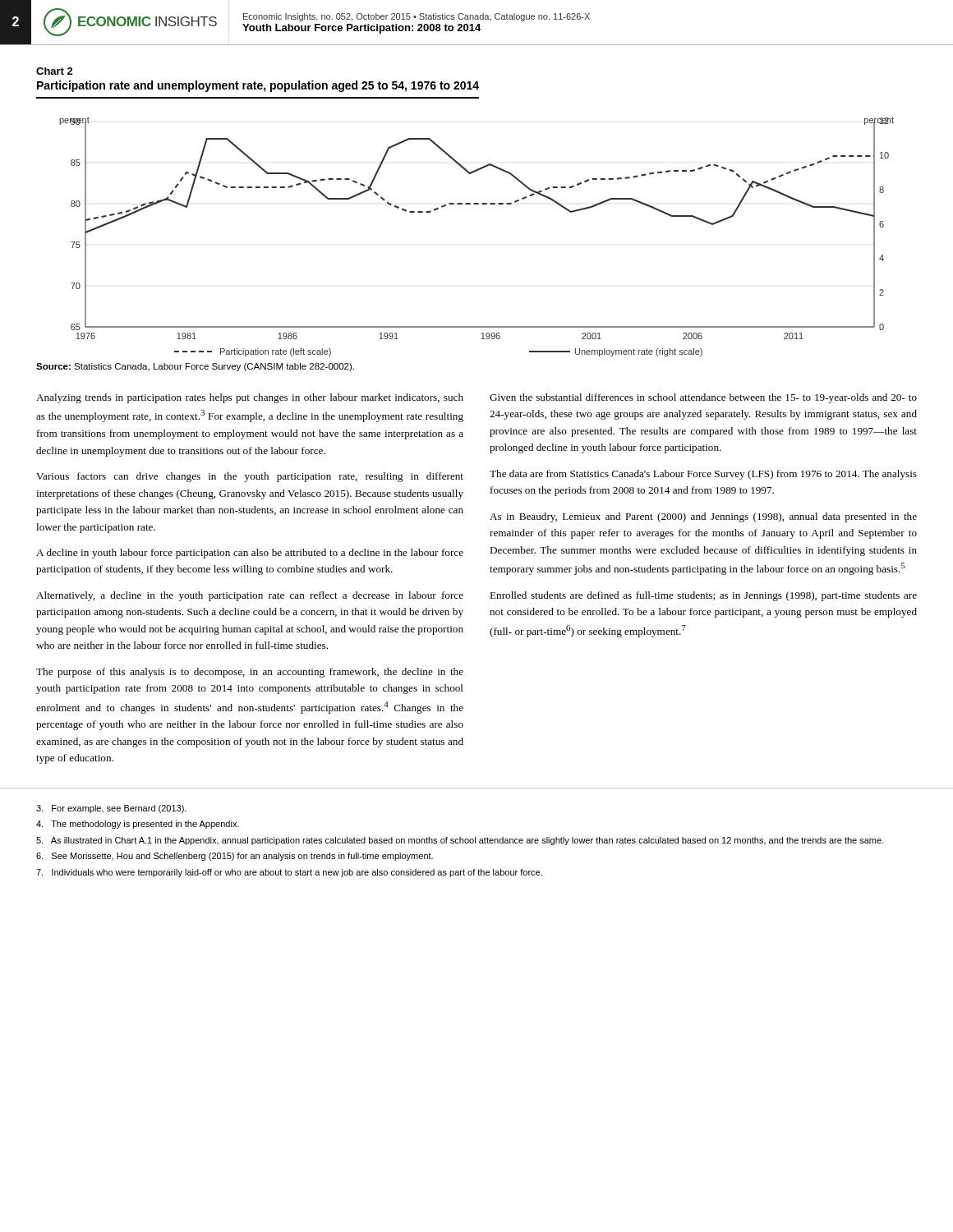Click on the text starting "Chart 2 Participation"
This screenshot has height=1232, width=953.
(258, 82)
